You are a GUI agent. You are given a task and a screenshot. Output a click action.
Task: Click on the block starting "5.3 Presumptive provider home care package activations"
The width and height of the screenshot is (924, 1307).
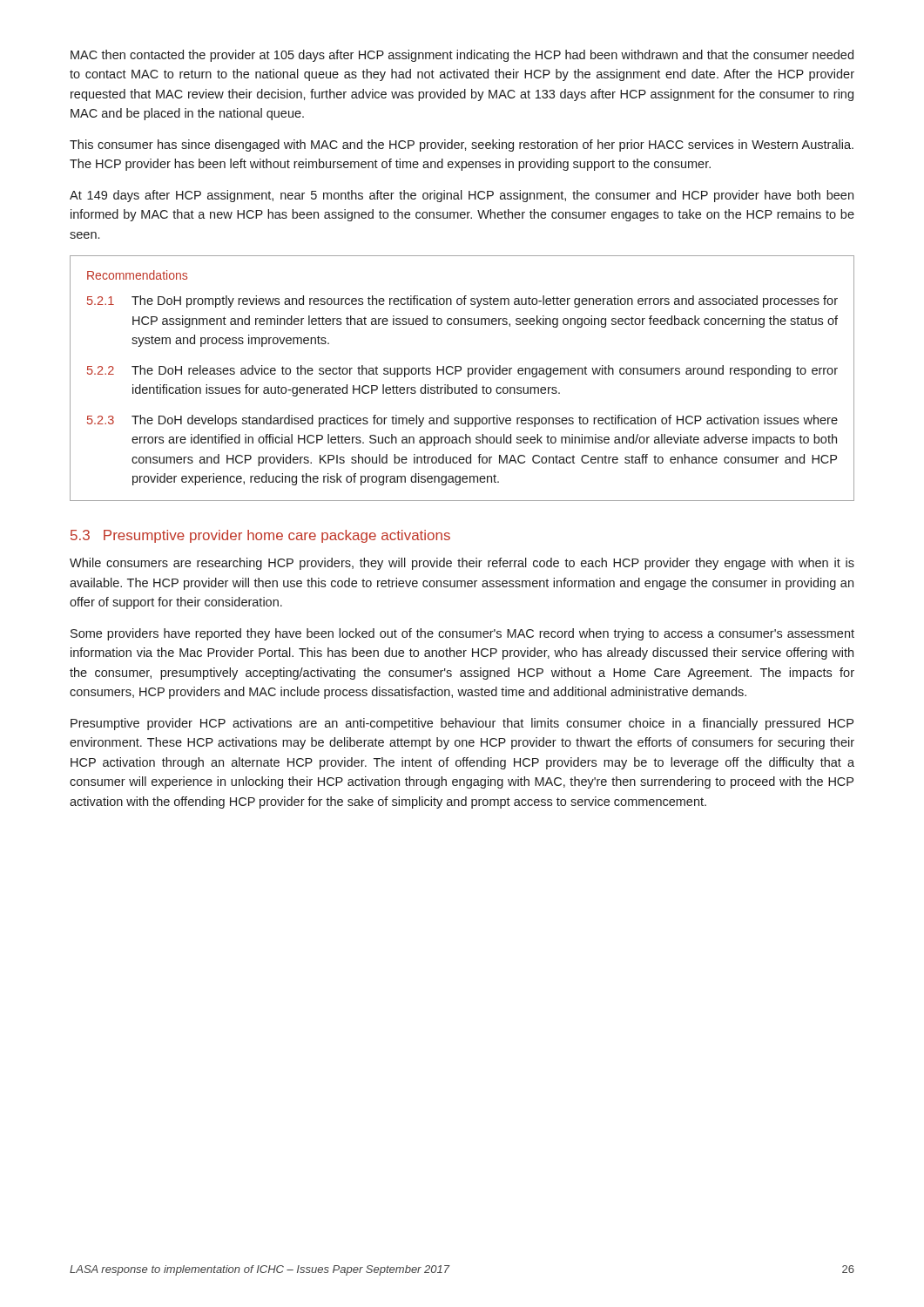pyautogui.click(x=260, y=536)
